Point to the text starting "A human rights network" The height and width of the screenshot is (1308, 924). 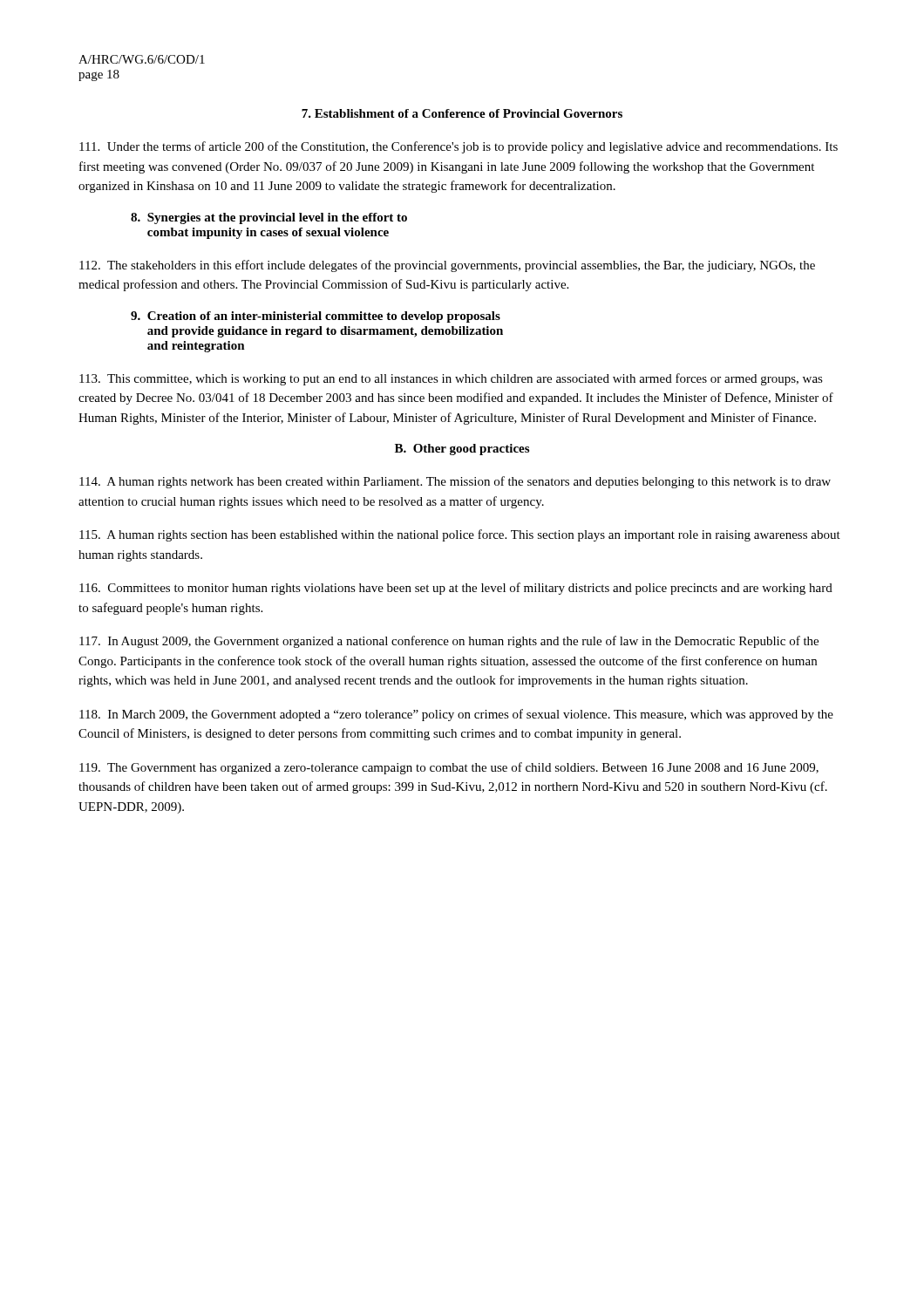pos(455,491)
